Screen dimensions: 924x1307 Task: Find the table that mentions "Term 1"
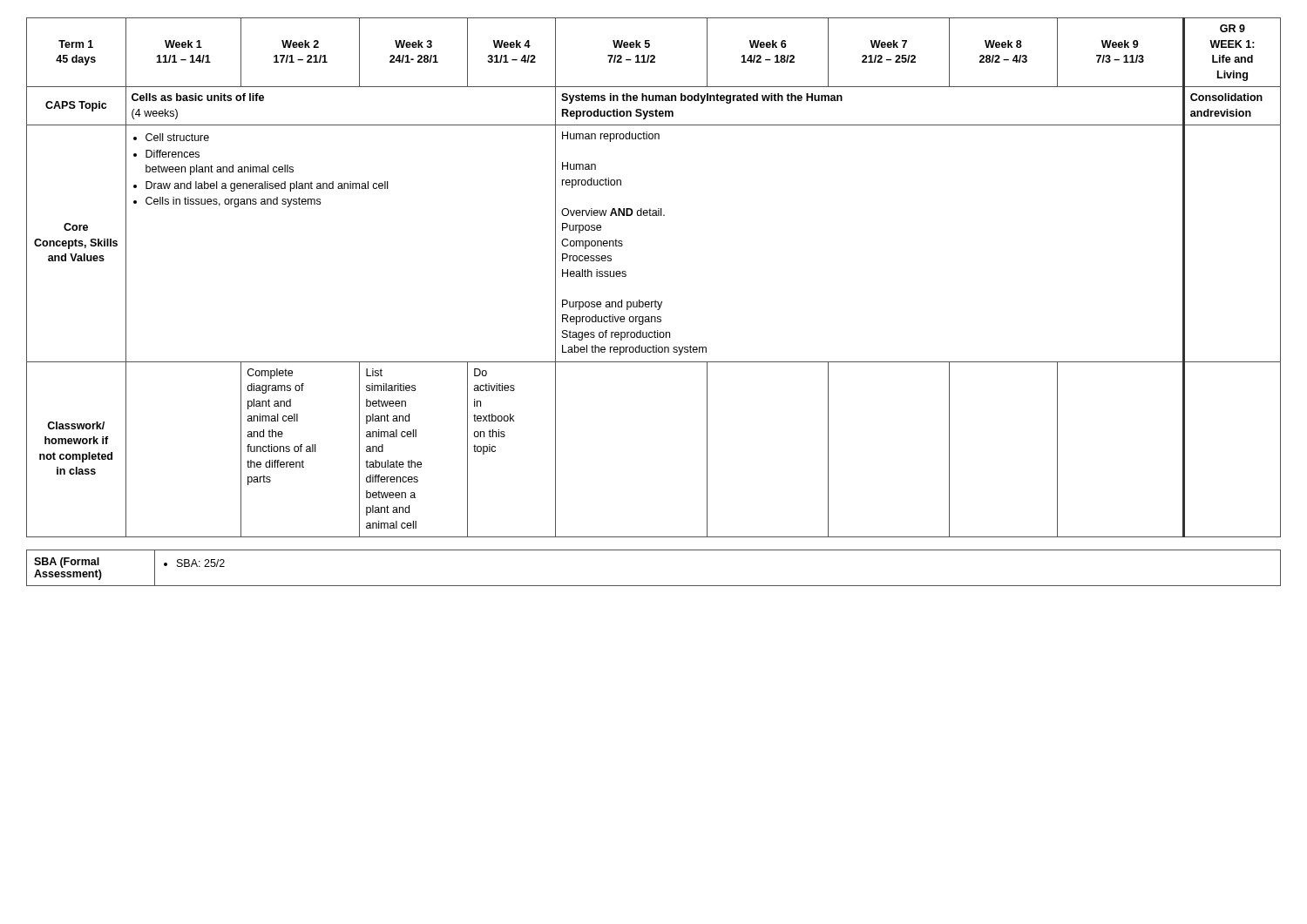tap(654, 277)
